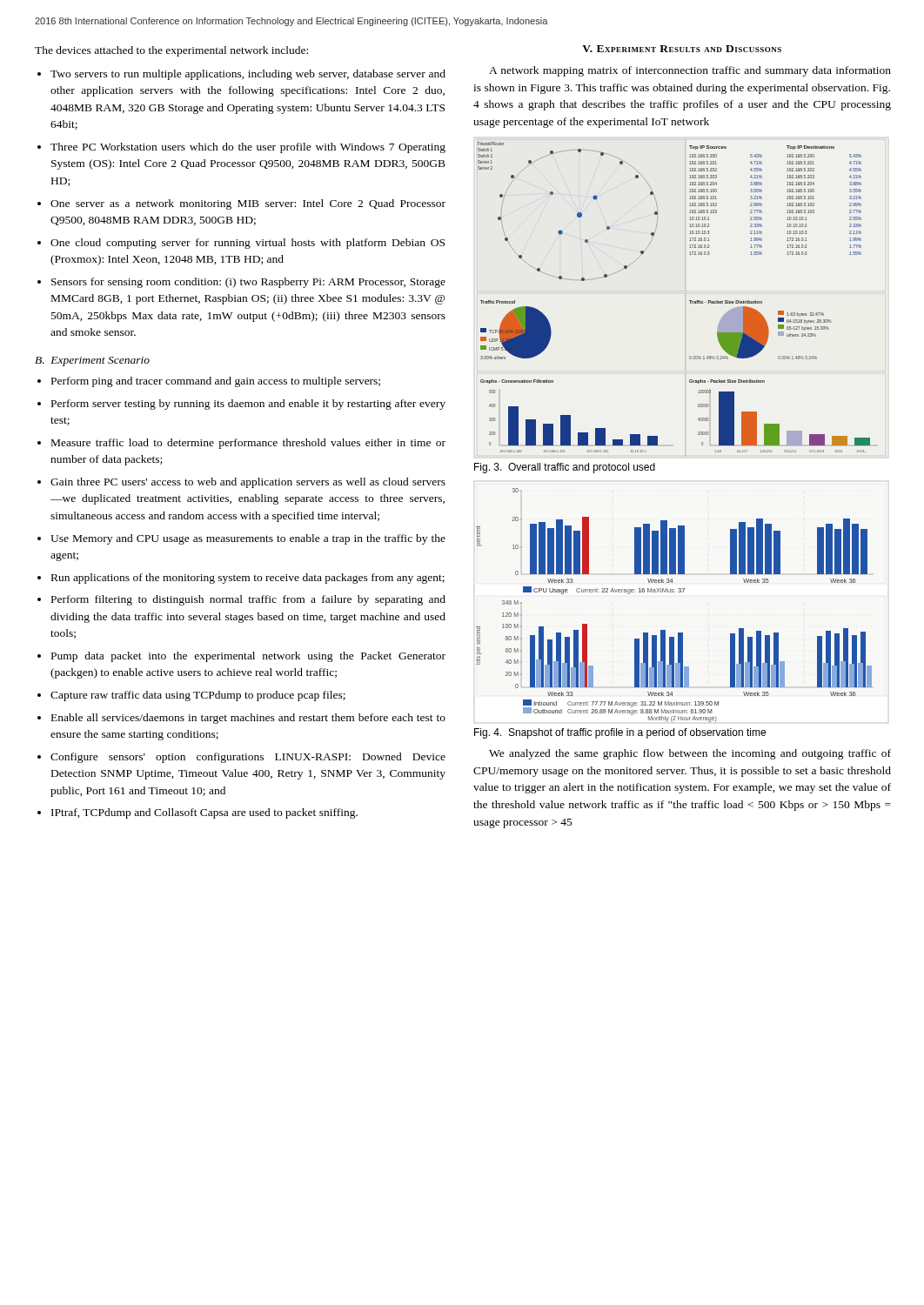Locate the text block starting "Measure traffic load to determine performance"

pos(248,451)
